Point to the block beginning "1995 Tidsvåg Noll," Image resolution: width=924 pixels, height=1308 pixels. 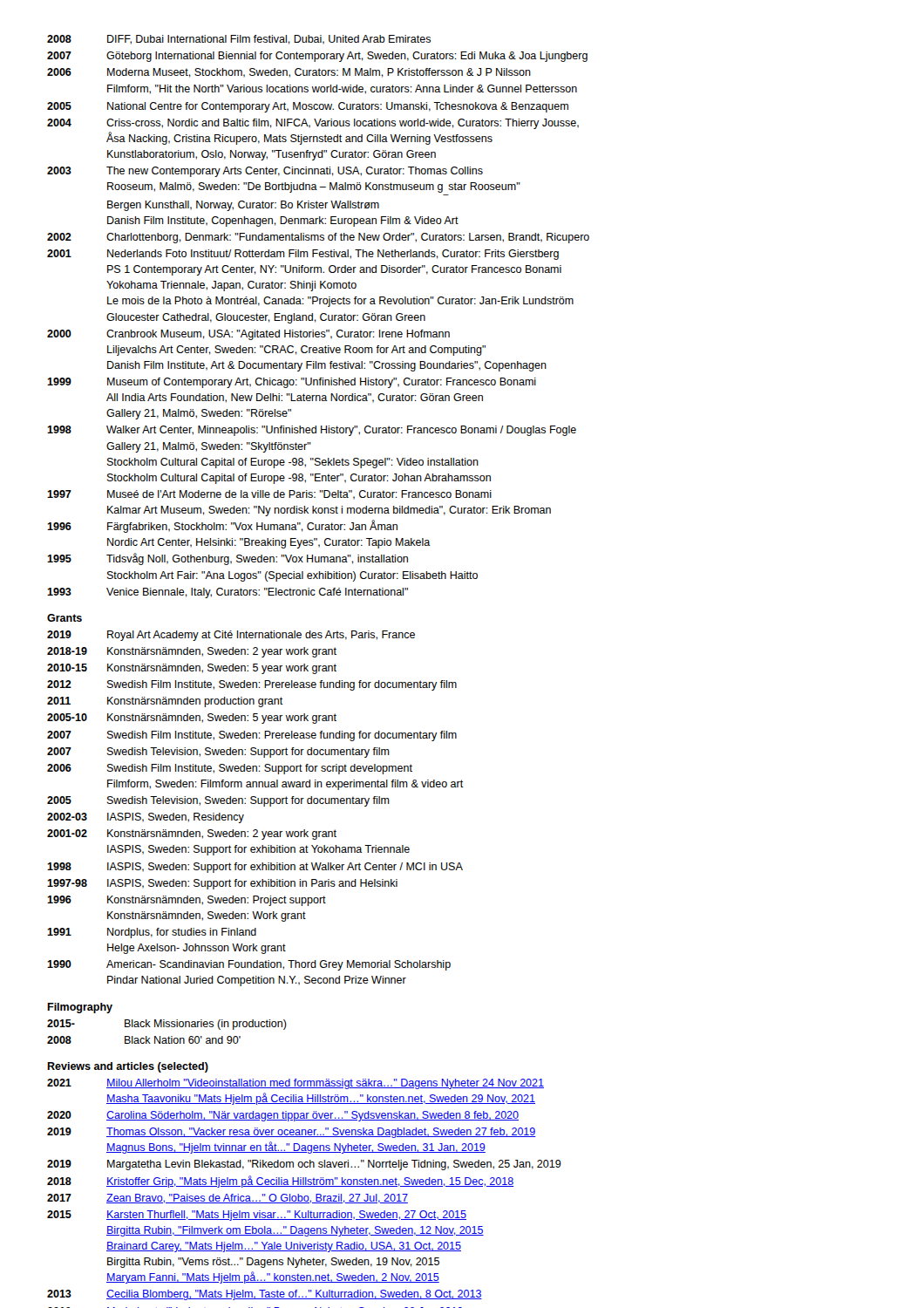pyautogui.click(x=462, y=567)
